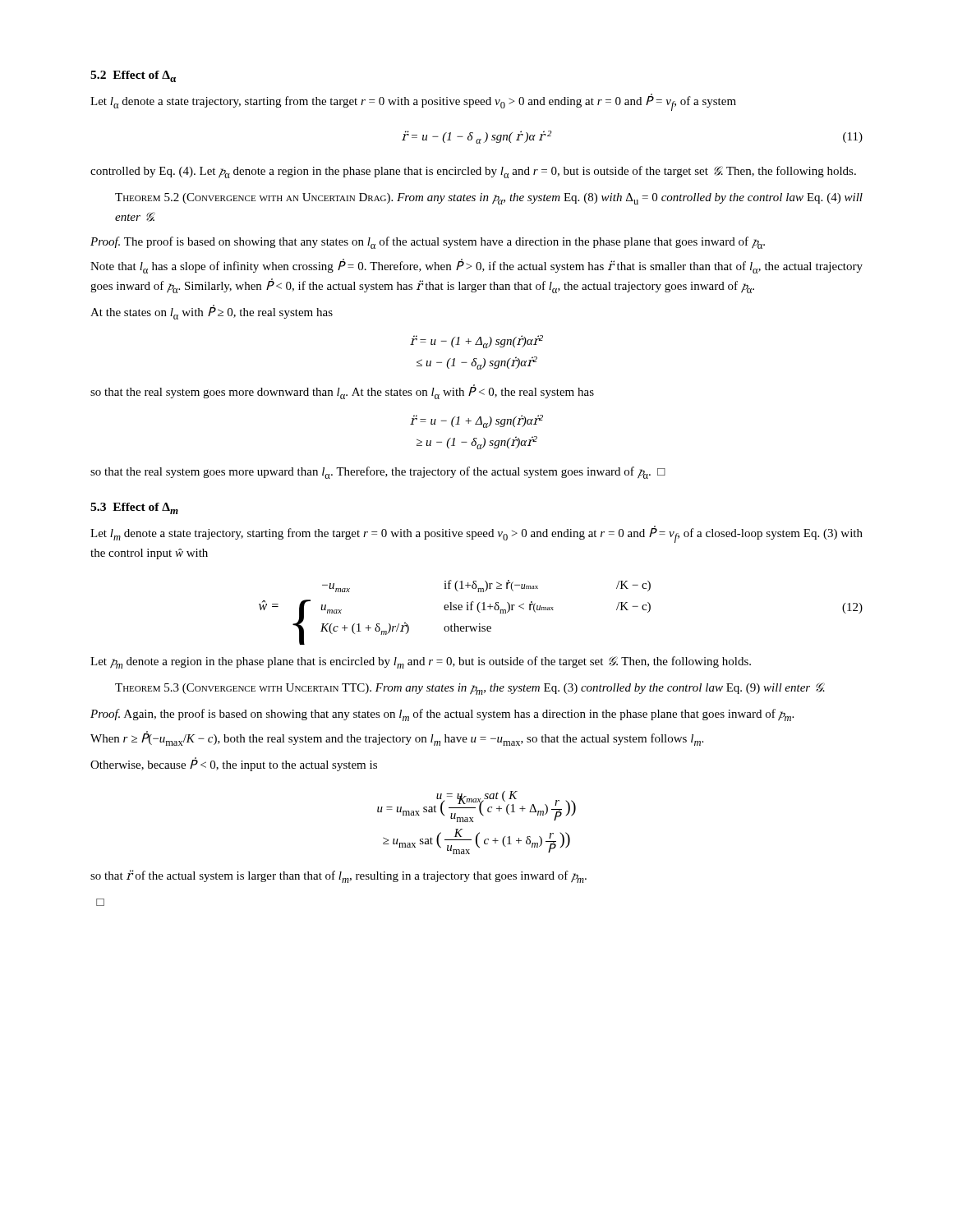Locate the text block that reads "Otherwise, because Ṗ < 0,"
The image size is (953, 1232).
tap(234, 765)
